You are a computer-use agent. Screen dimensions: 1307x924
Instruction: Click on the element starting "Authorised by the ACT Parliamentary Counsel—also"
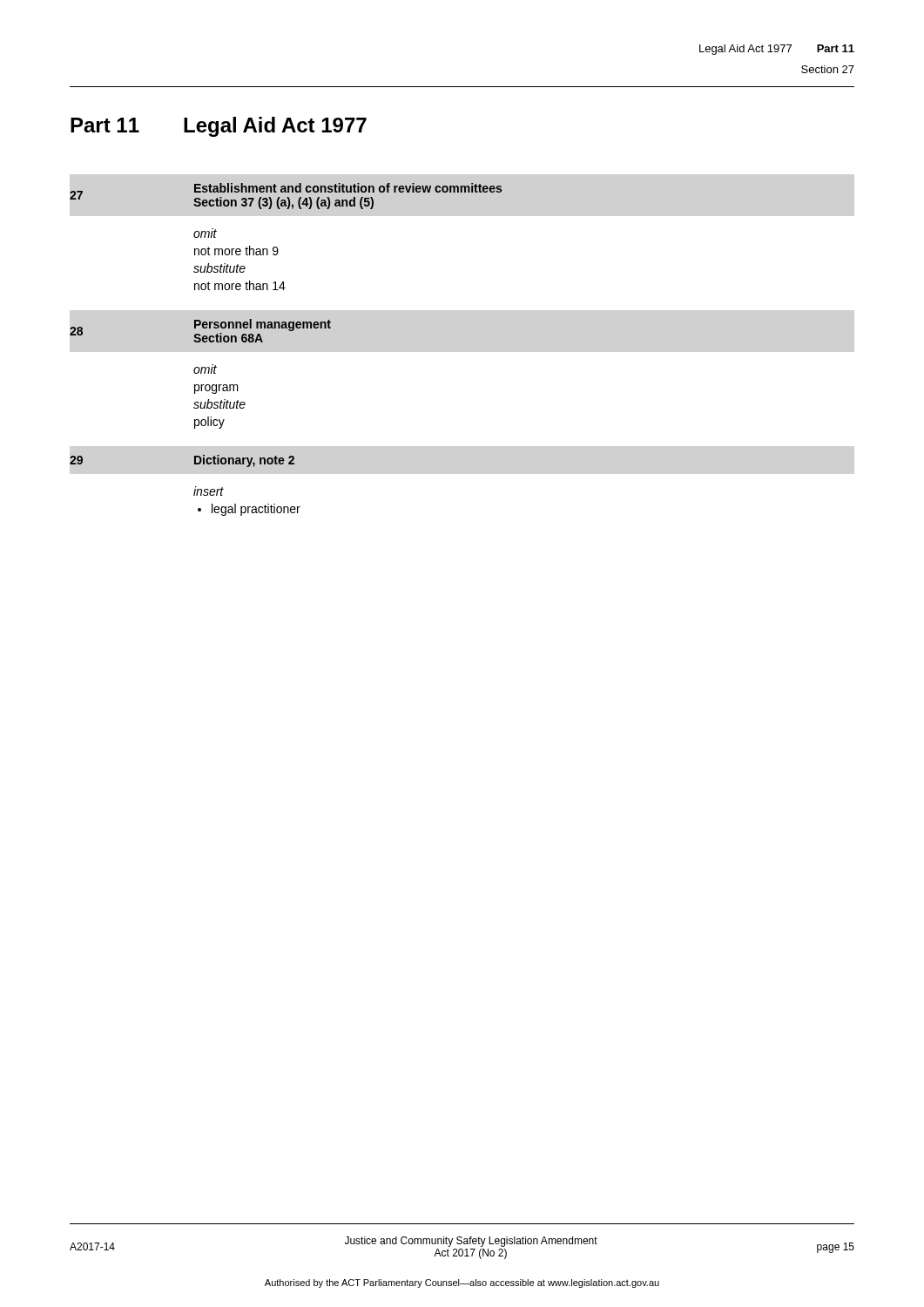[x=462, y=1283]
